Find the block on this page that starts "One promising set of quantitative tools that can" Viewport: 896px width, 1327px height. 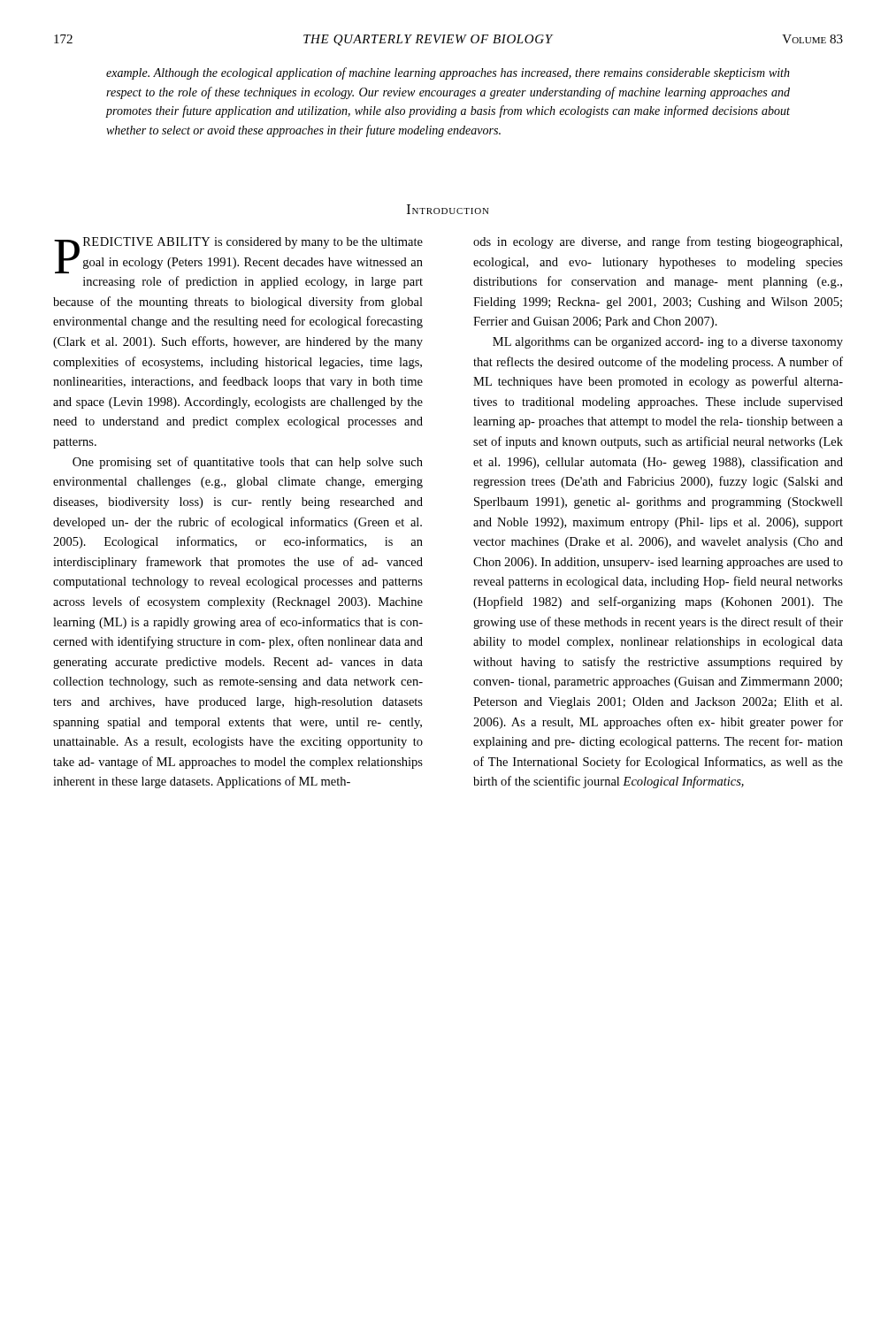238,622
